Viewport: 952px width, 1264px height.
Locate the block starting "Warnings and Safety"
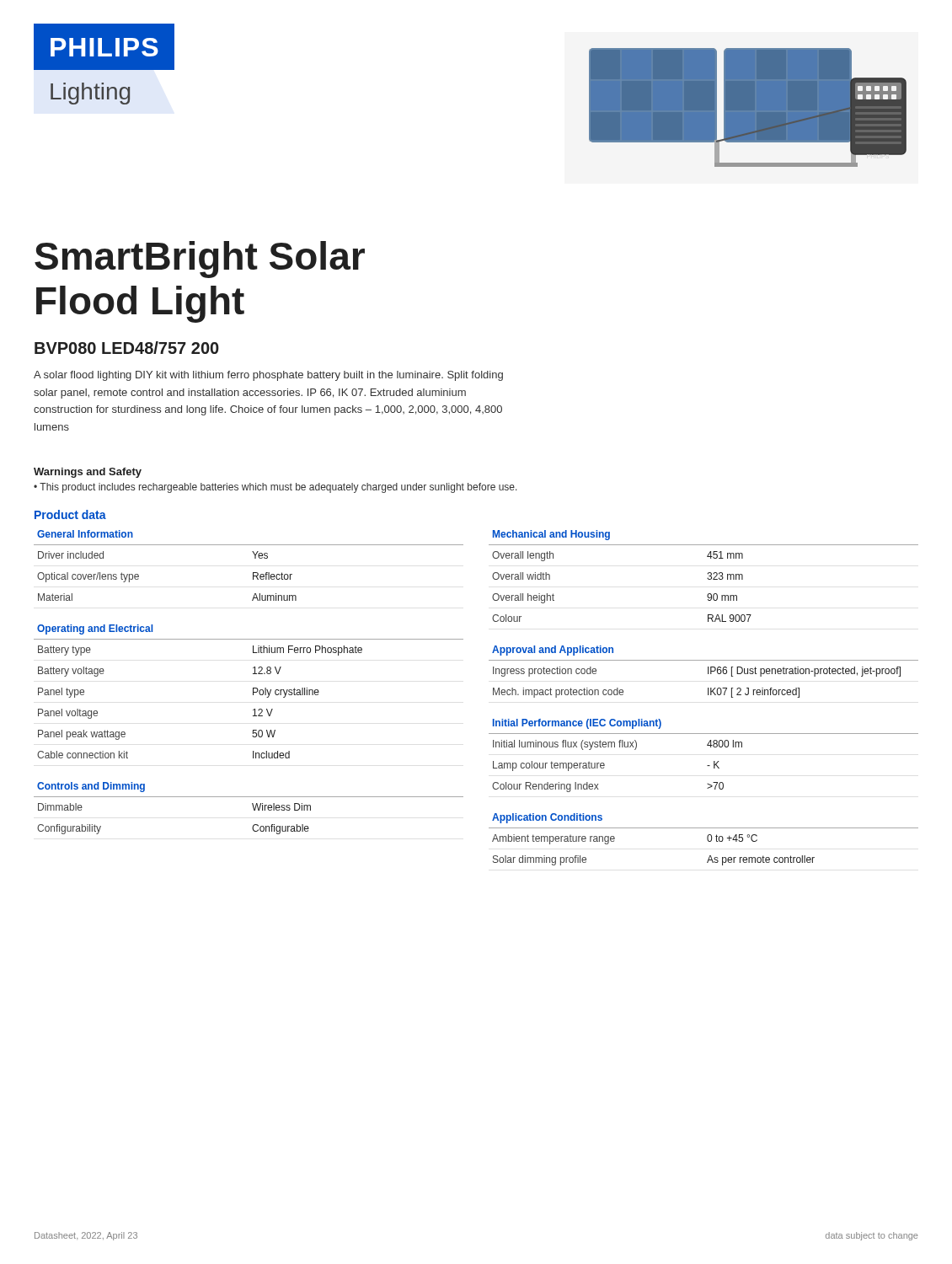click(88, 471)
